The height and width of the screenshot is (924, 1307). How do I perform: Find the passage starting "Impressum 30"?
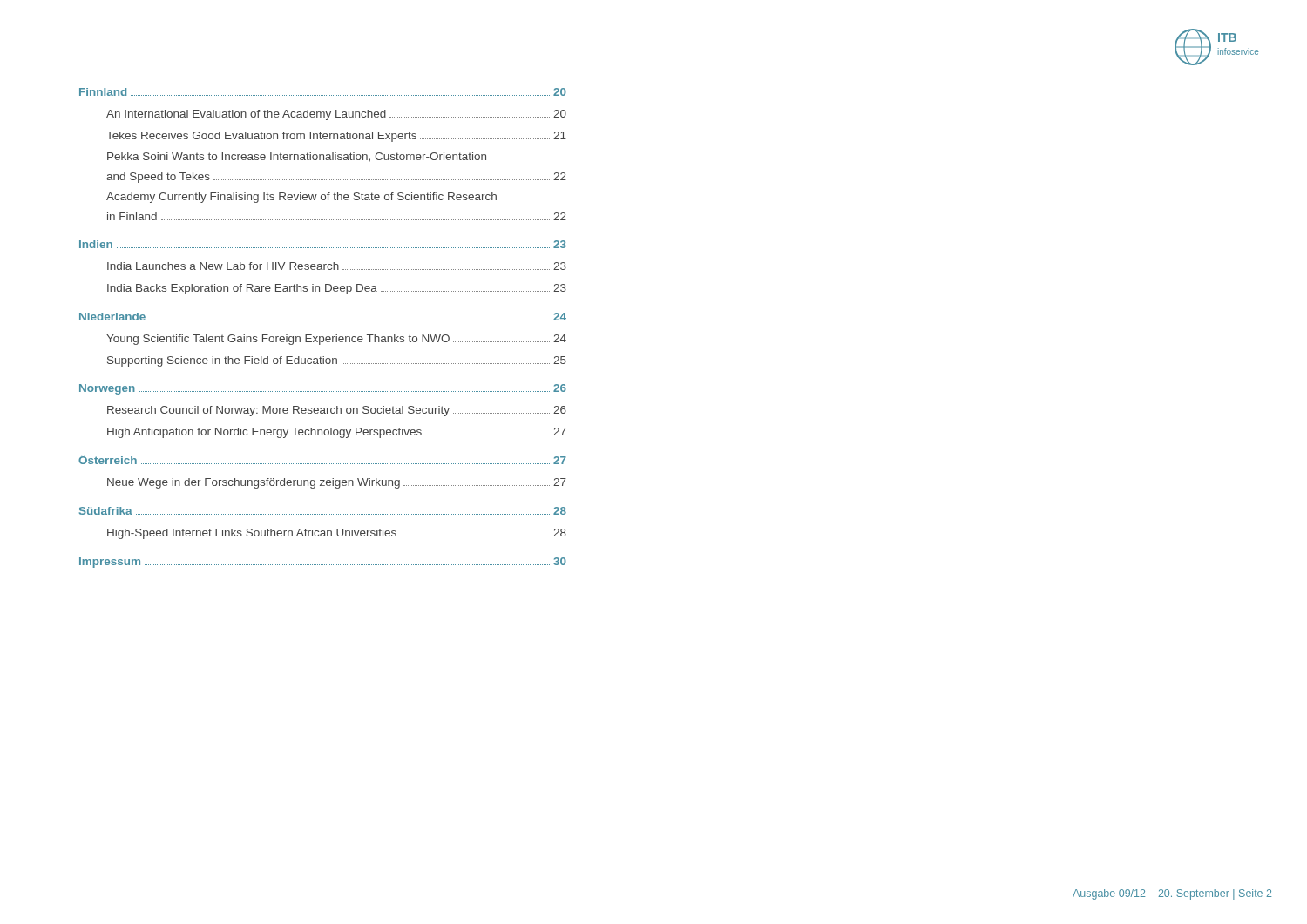322,562
